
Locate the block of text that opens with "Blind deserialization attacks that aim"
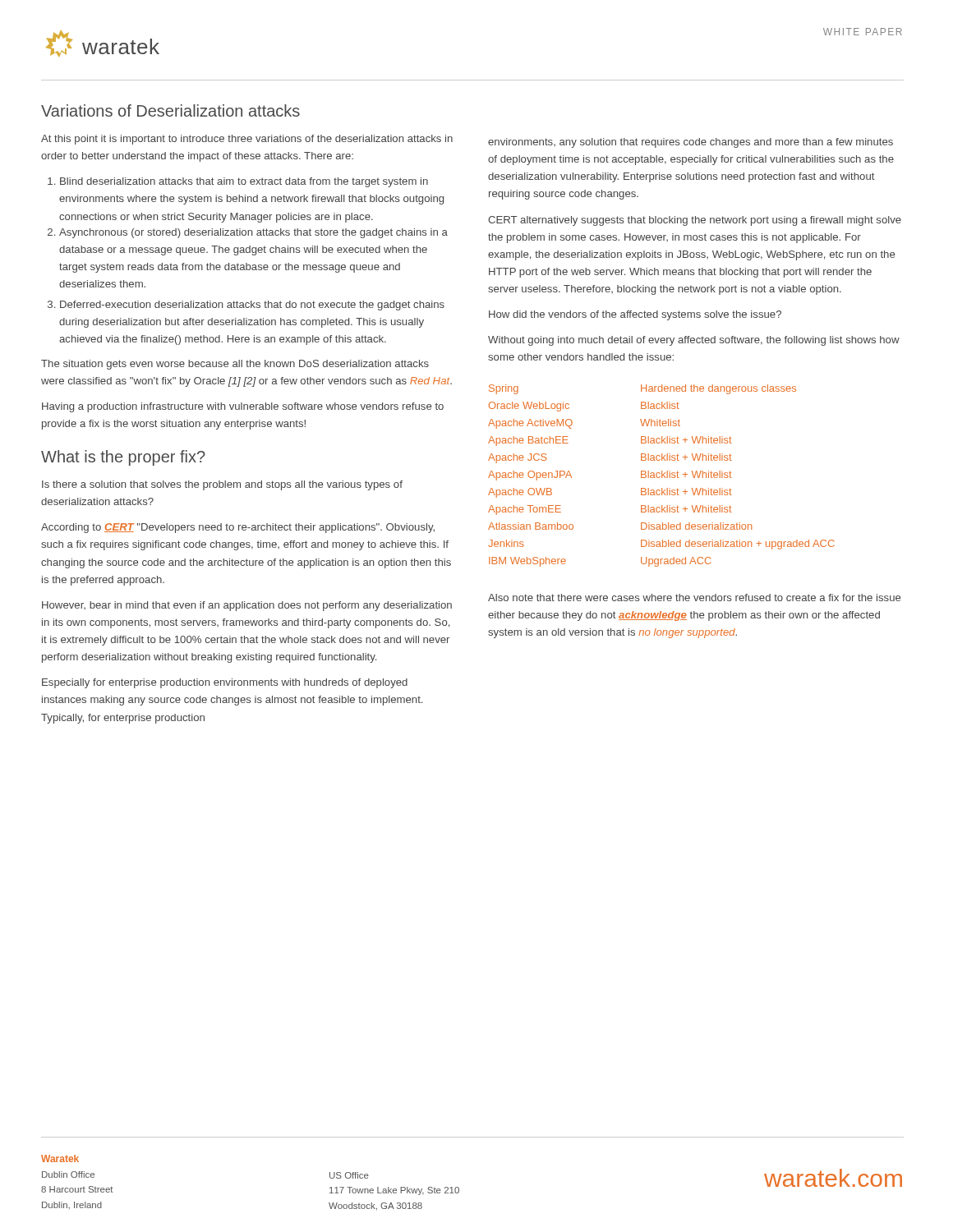[248, 199]
